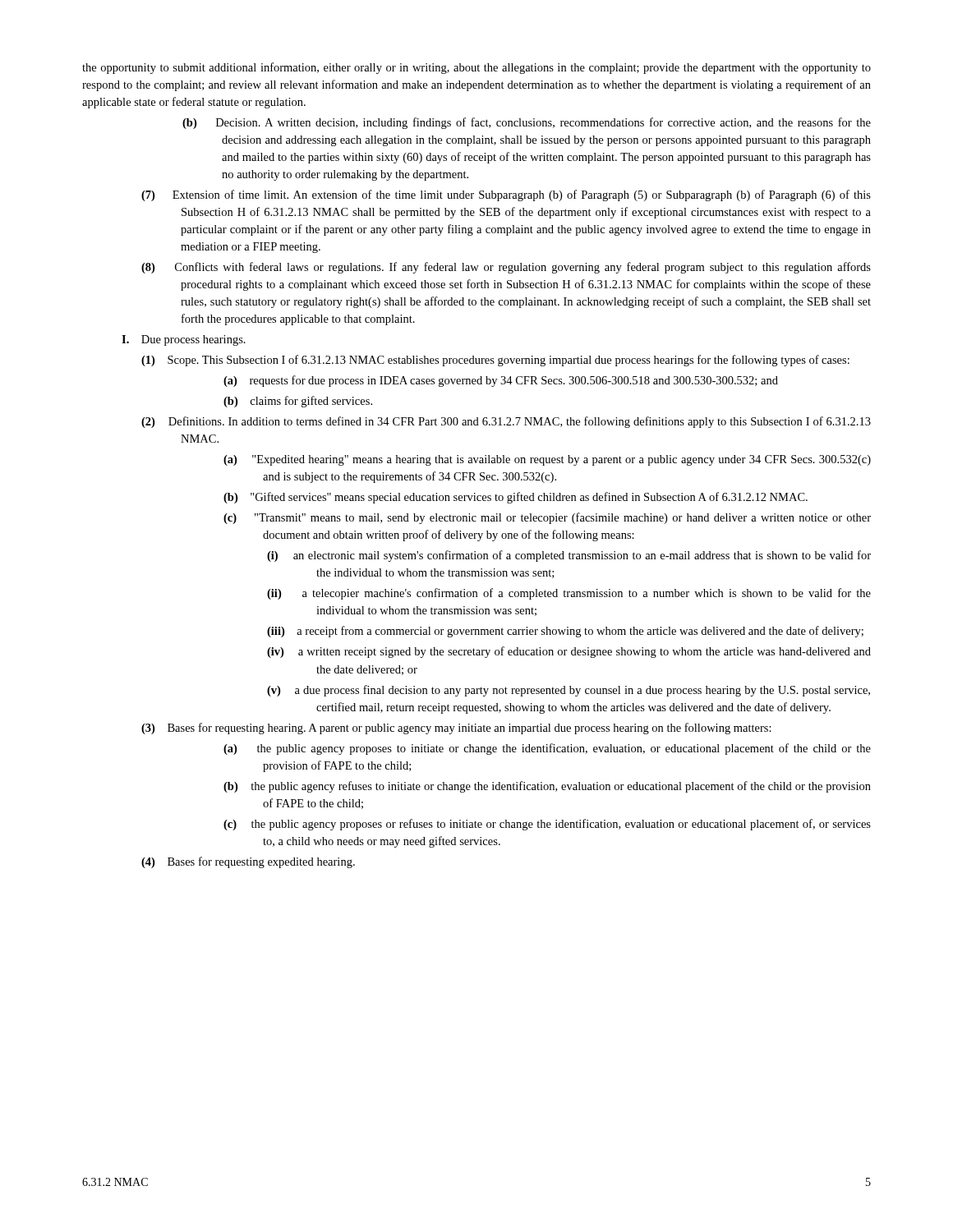Screen dimensions: 1232x953
Task: Locate the text "I. Due process hearings."
Action: pyautogui.click(x=184, y=340)
